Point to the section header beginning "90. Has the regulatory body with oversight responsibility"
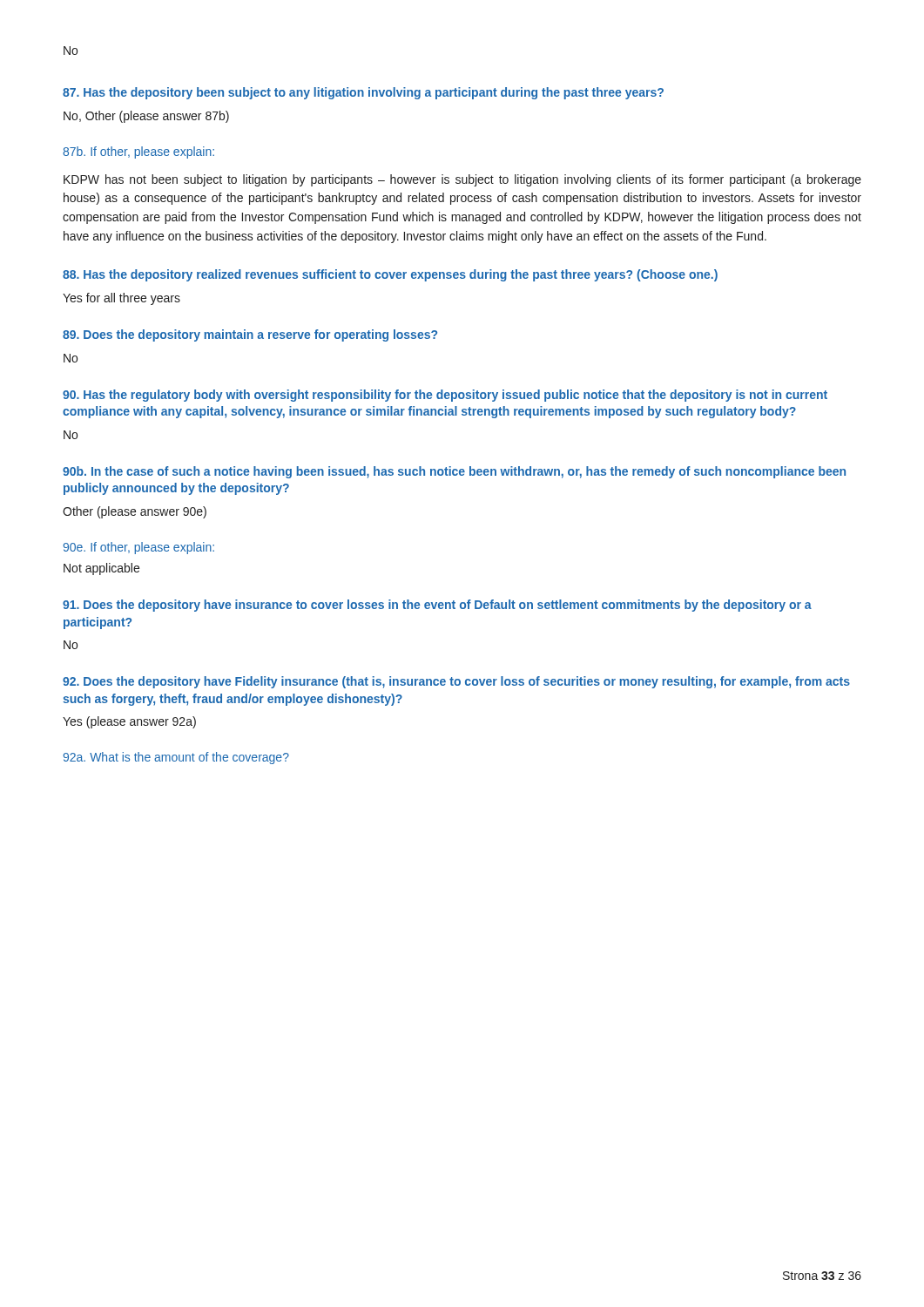924x1307 pixels. coord(462,404)
